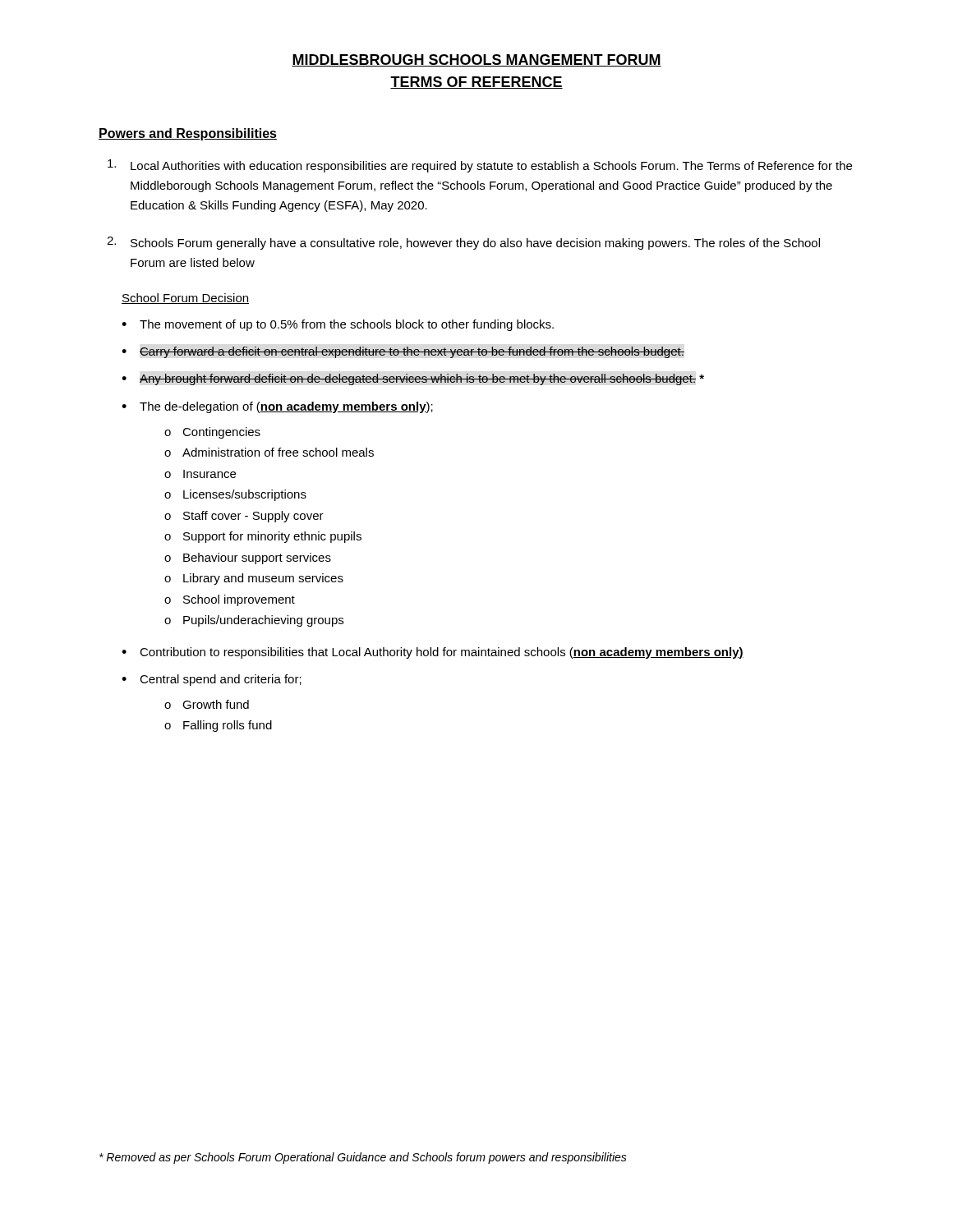Click on the list item that reads "Local Authorities with"
Viewport: 953px width, 1232px height.
click(481, 186)
